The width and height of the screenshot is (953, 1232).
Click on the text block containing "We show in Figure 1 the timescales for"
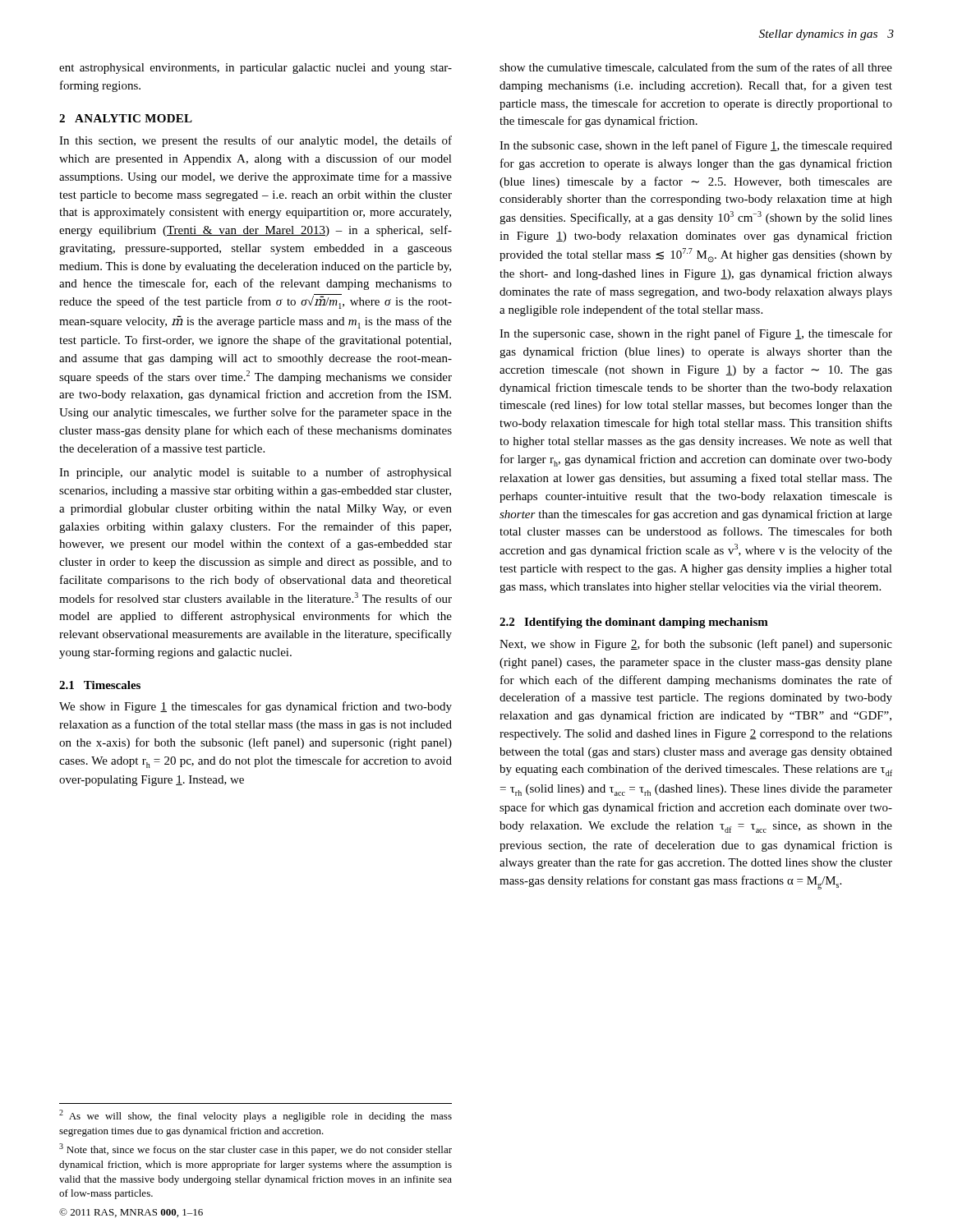[255, 744]
